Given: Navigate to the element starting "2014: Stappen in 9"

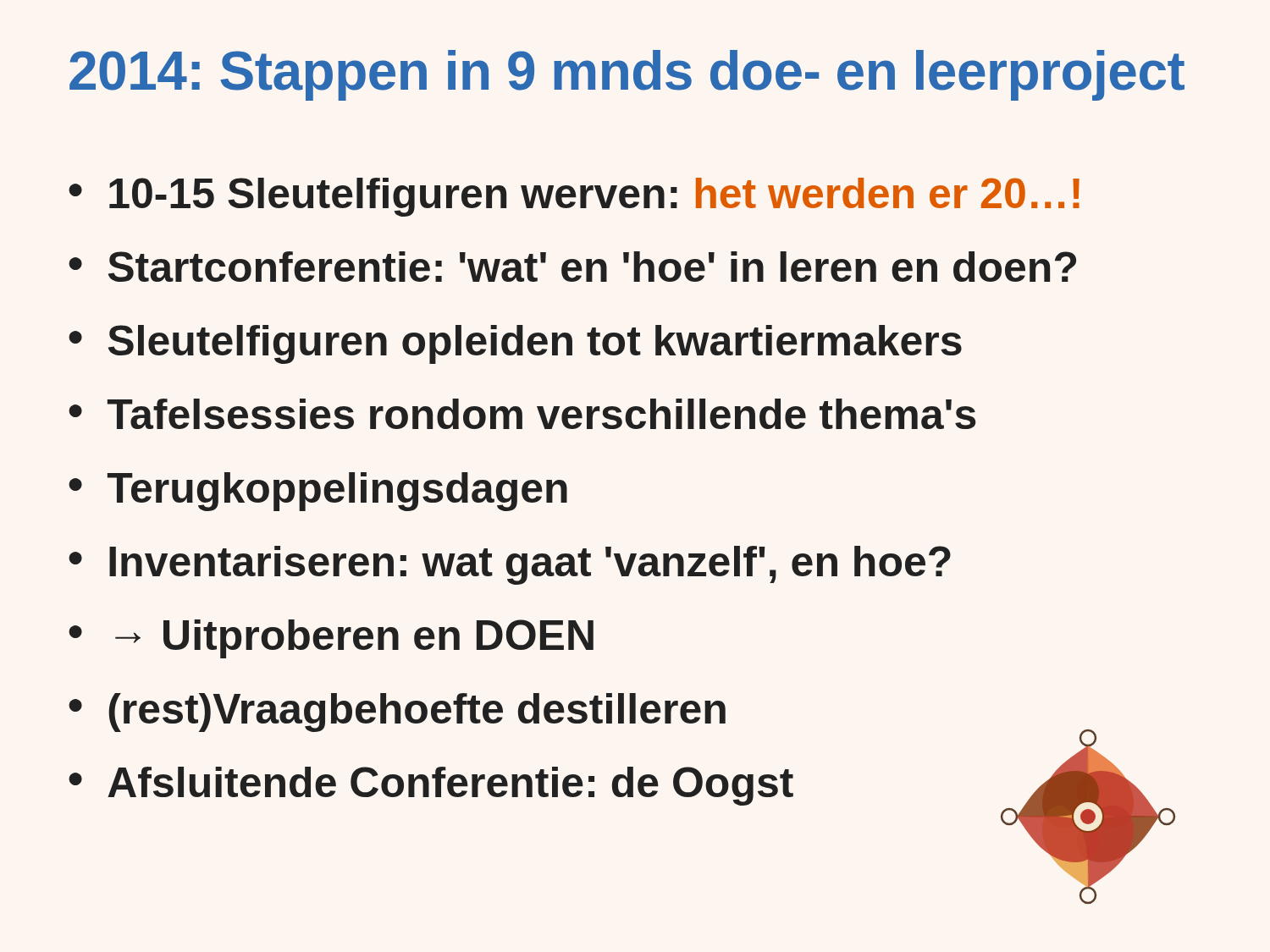Looking at the screenshot, I should [x=635, y=72].
